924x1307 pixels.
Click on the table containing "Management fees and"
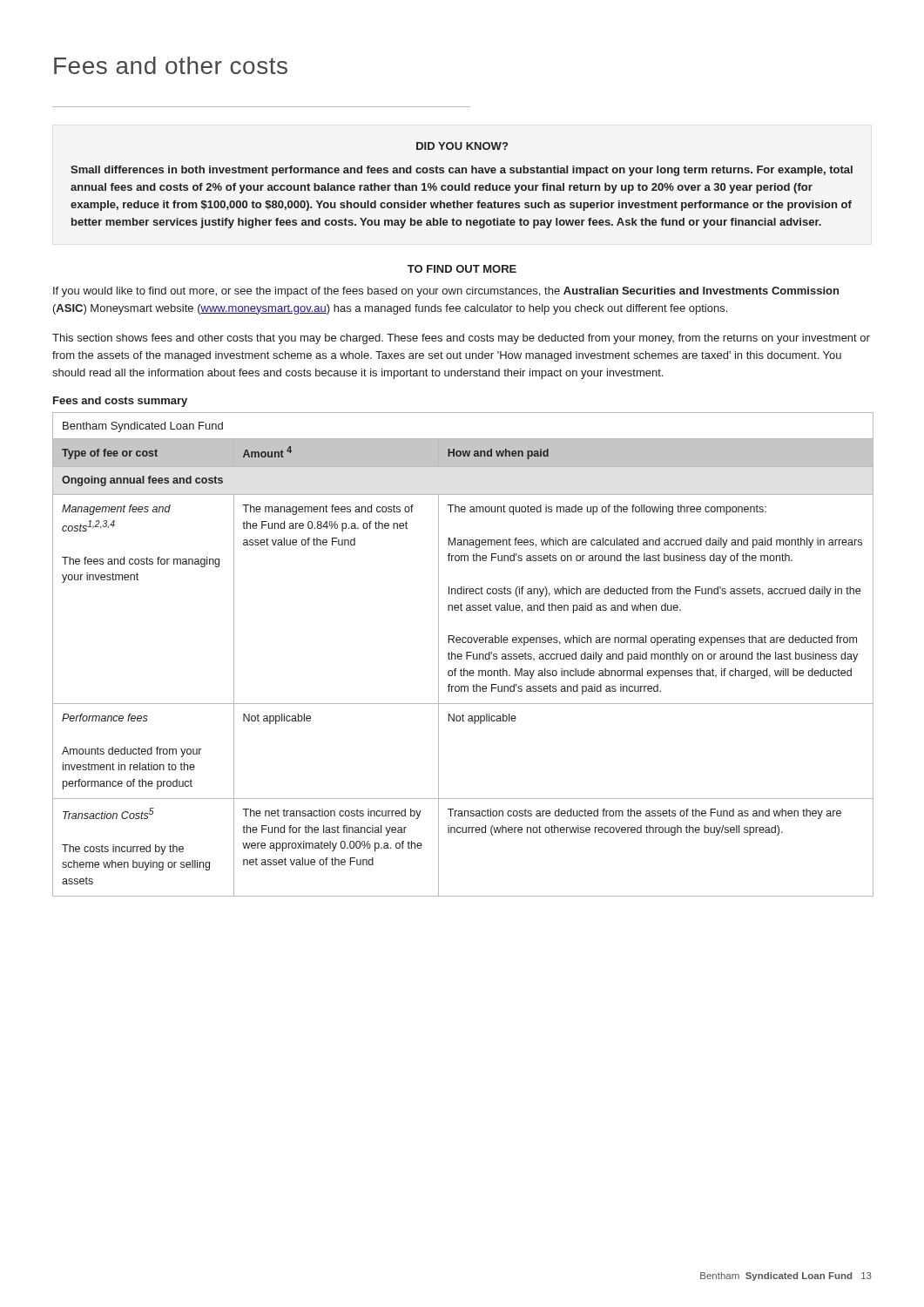tap(463, 654)
